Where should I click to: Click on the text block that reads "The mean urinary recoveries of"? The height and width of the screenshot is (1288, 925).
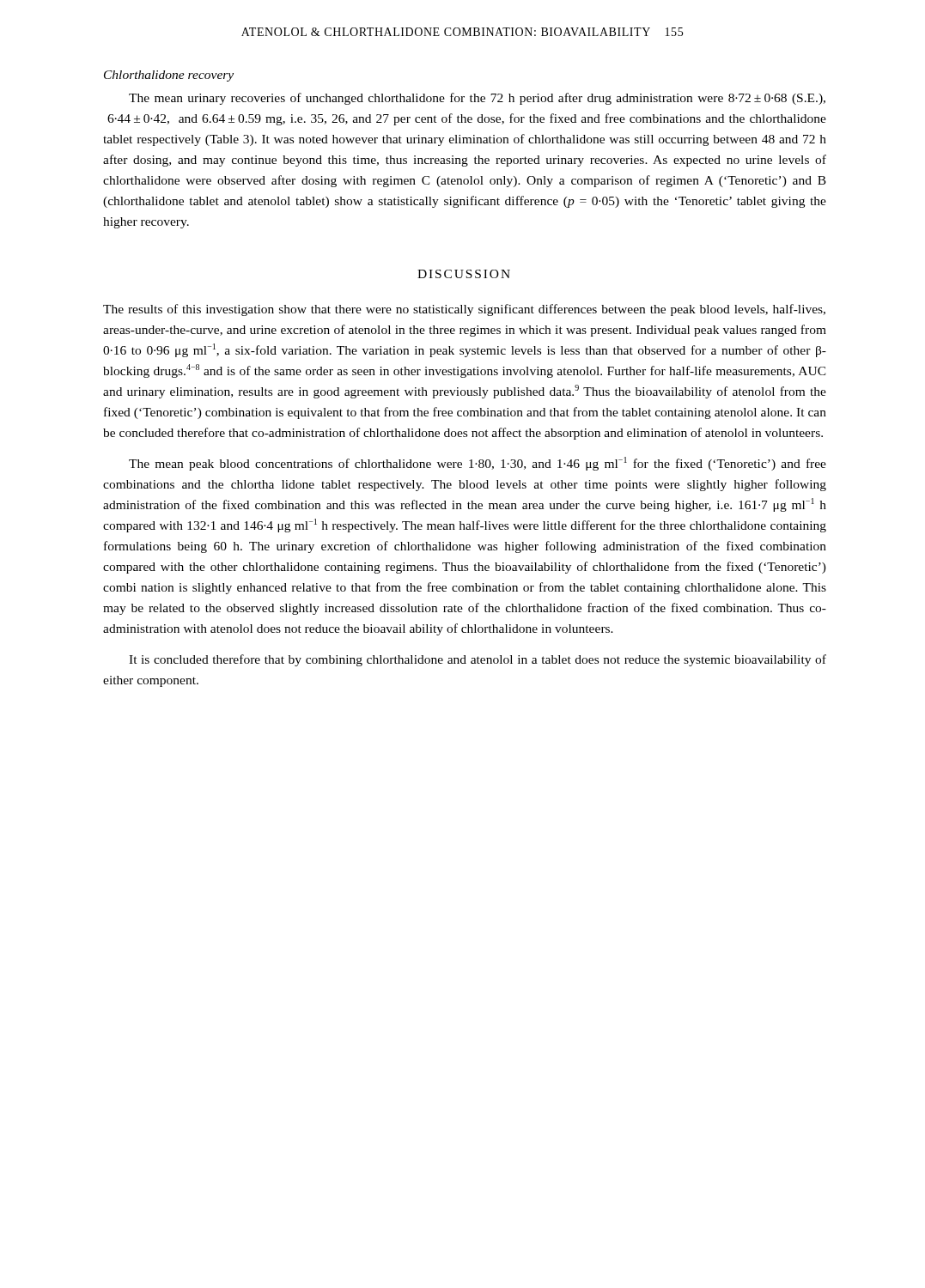click(465, 160)
